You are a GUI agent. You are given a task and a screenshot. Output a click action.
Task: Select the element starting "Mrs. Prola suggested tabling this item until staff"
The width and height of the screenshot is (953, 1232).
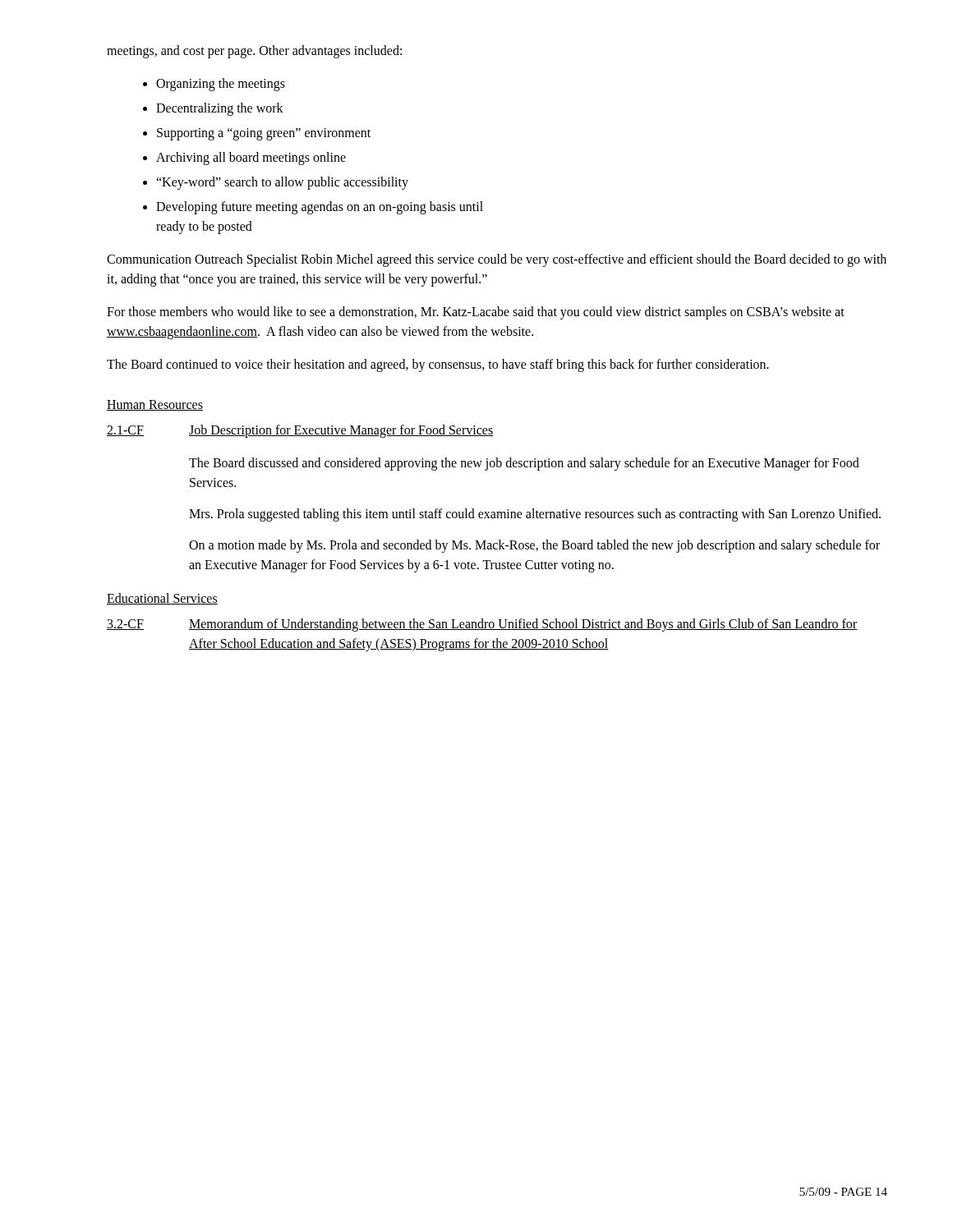pyautogui.click(x=535, y=514)
